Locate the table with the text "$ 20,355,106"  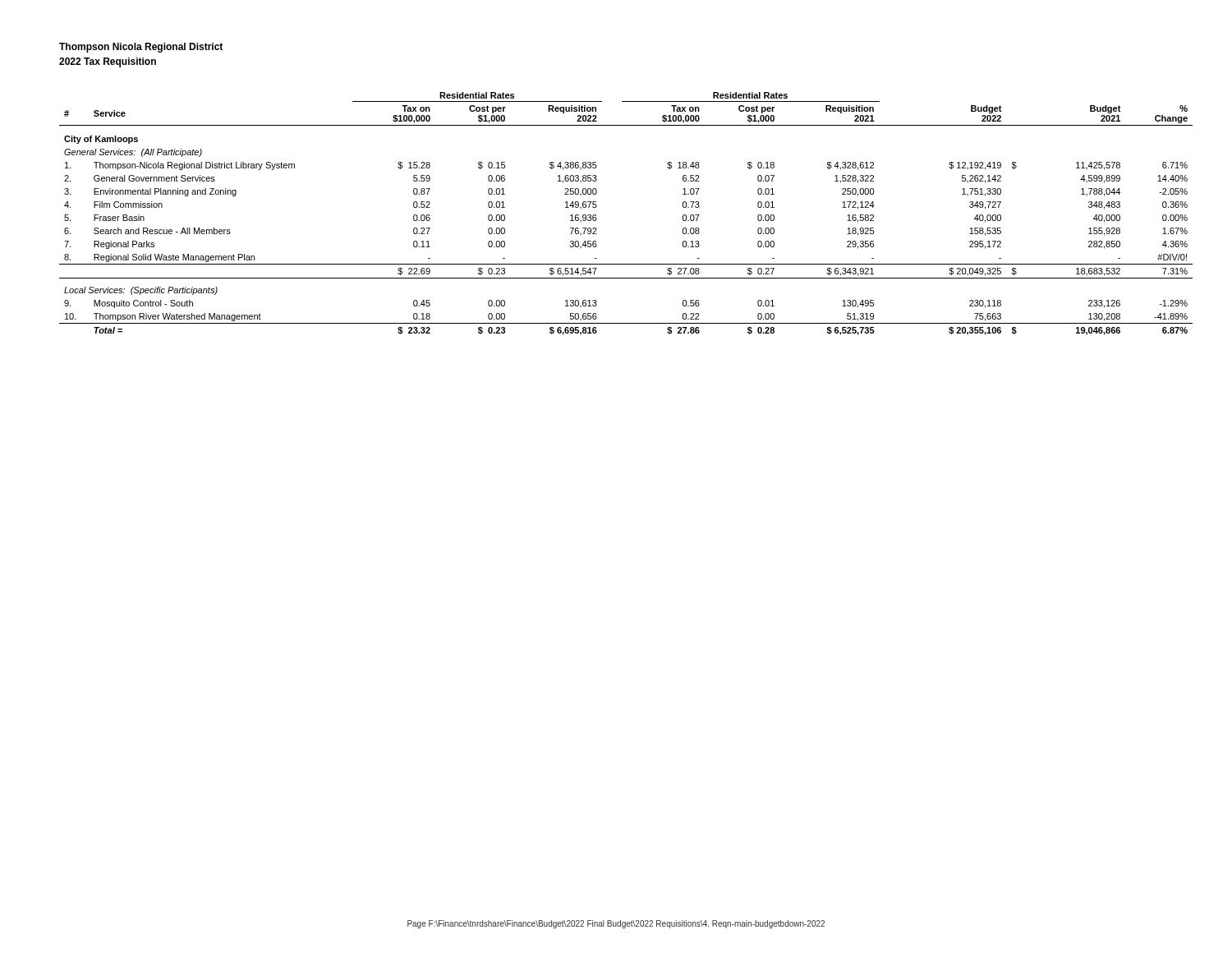[626, 213]
